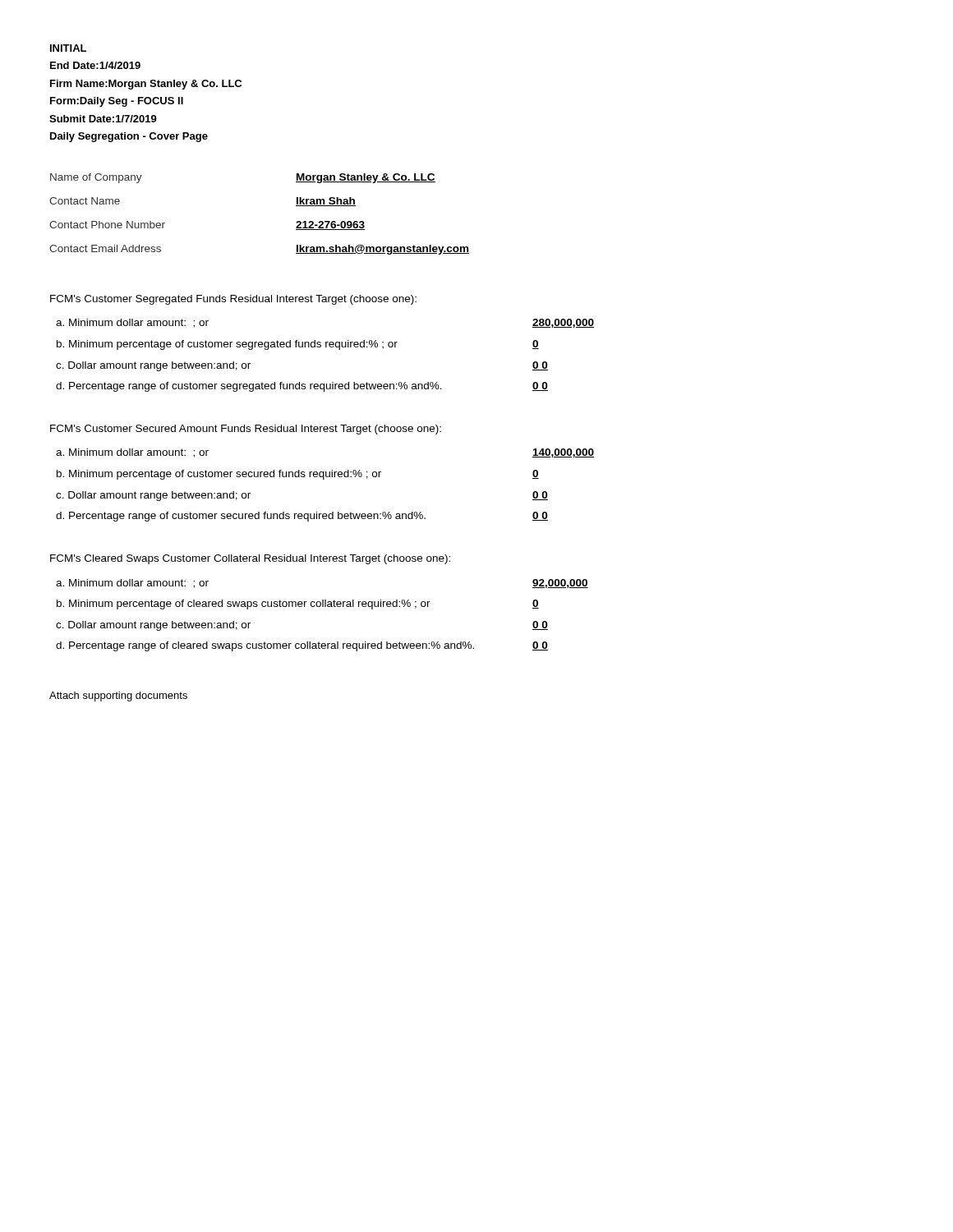Click on the text starting "Attach supporting documents"
The image size is (953, 1232).
tap(118, 695)
